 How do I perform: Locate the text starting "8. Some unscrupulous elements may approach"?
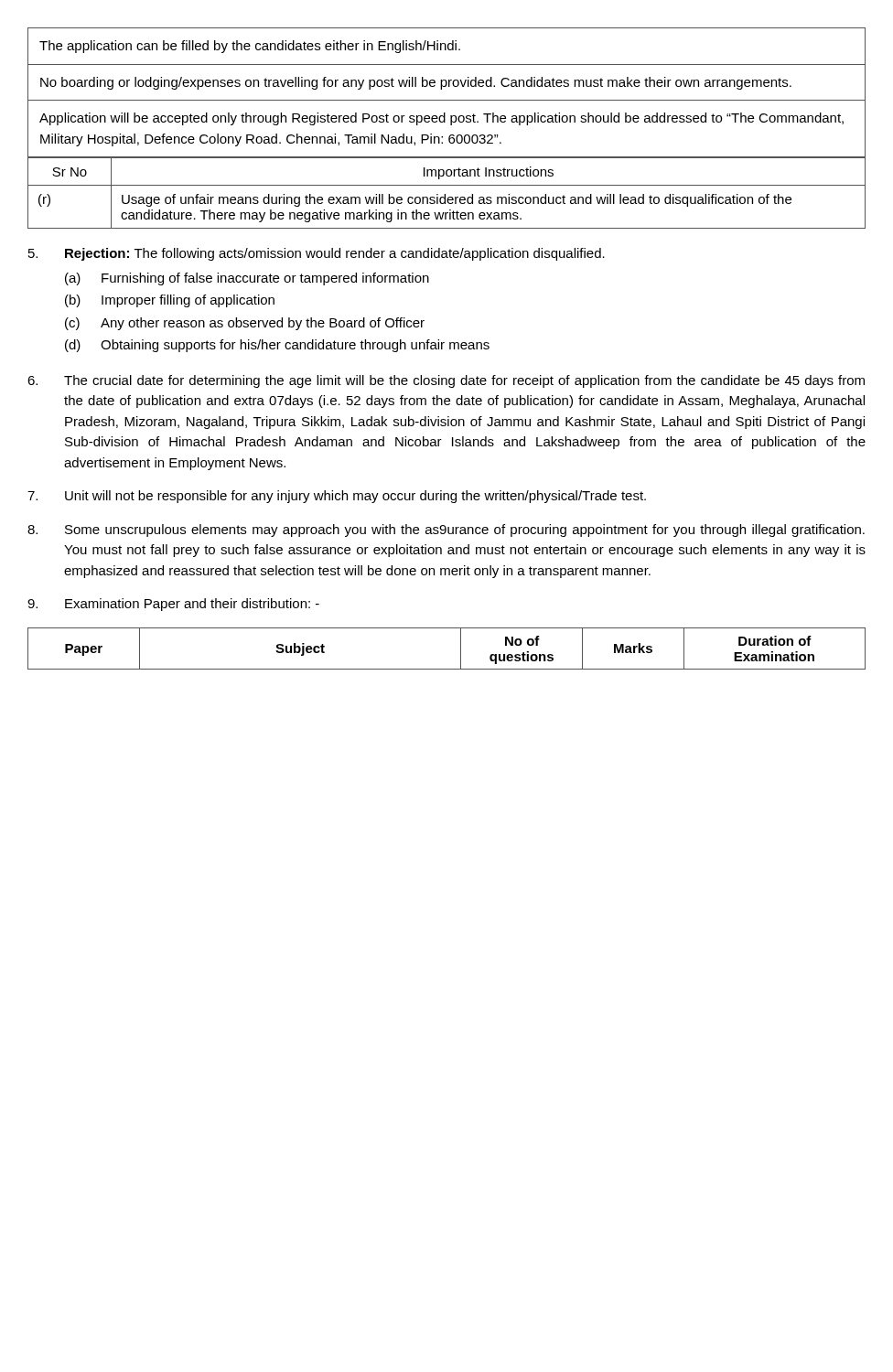(446, 550)
